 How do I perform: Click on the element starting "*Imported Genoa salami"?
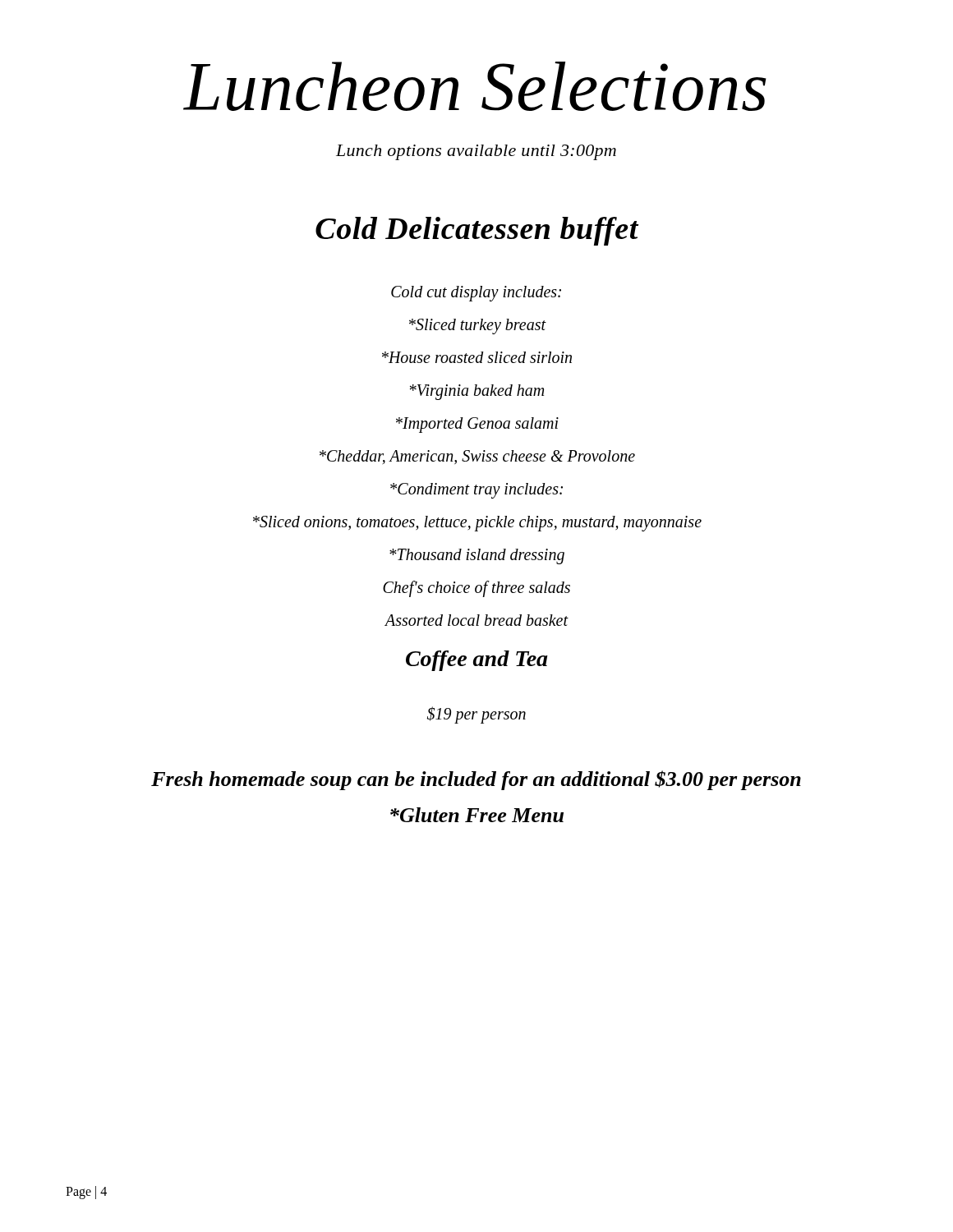coord(476,423)
